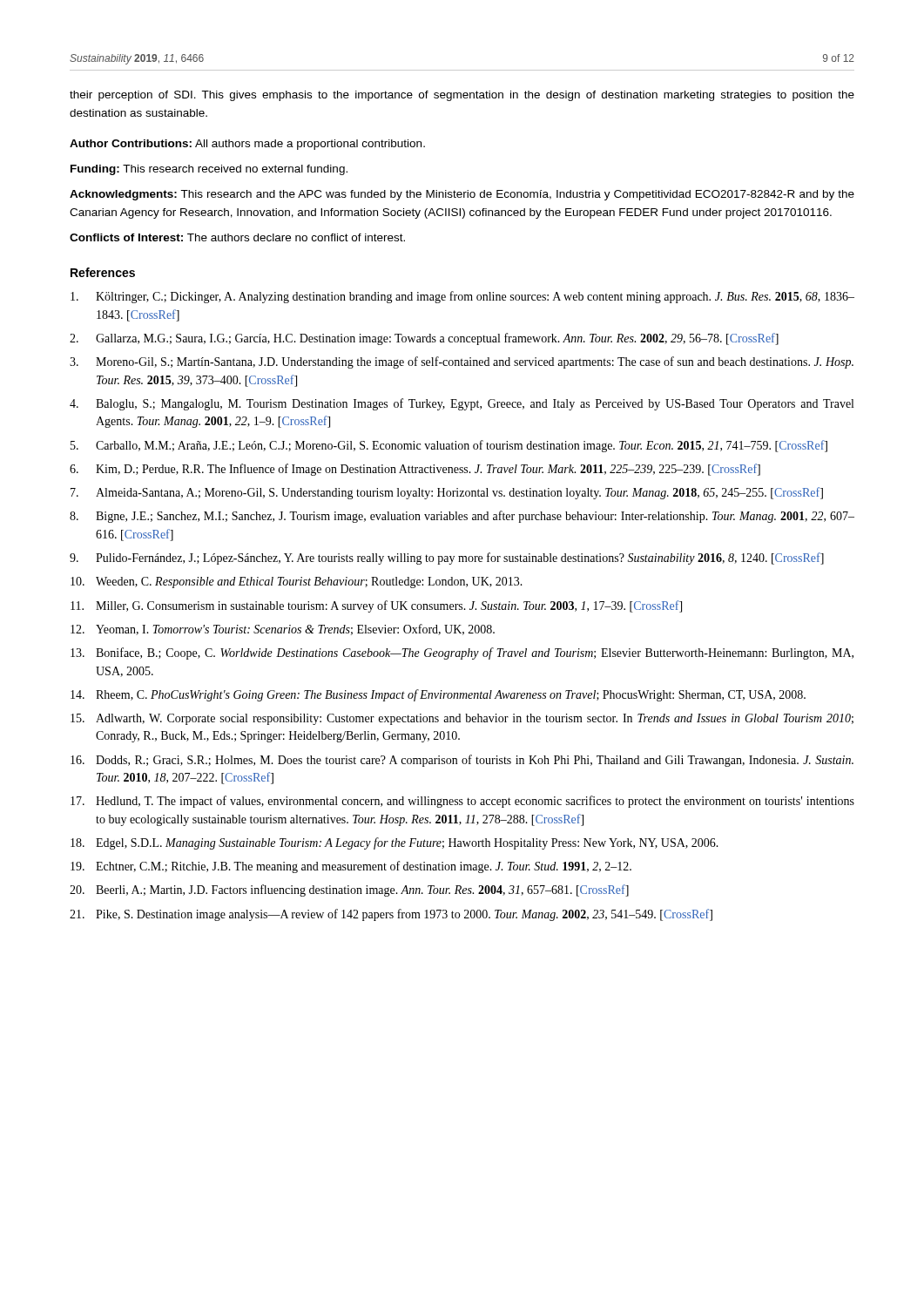The image size is (924, 1307).
Task: Select the list item containing "9. Pulido-Fernández, J.; López-Sánchez, Y. Are tourists"
Action: 462,559
